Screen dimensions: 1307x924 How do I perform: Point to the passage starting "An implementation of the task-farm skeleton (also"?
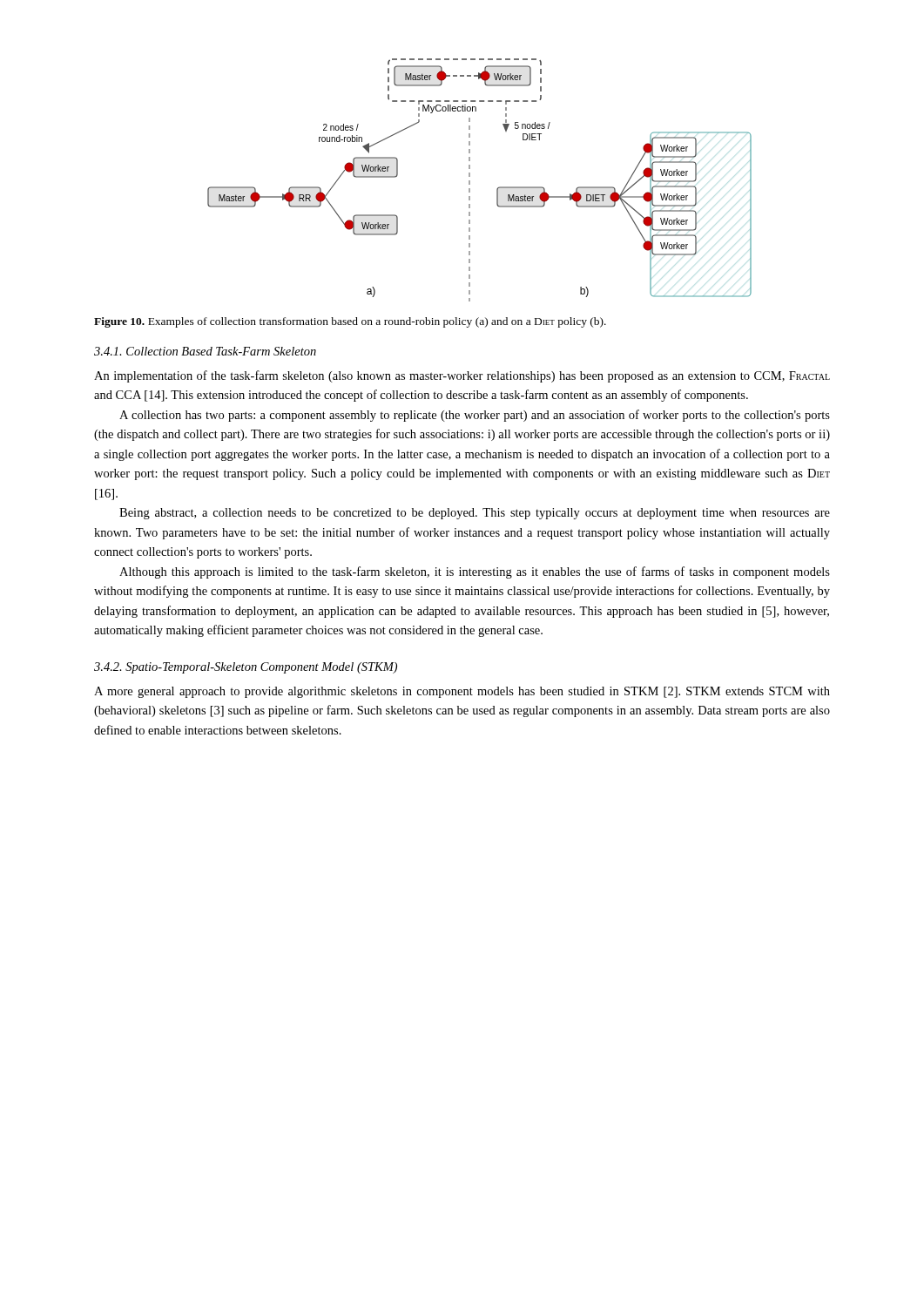(462, 503)
